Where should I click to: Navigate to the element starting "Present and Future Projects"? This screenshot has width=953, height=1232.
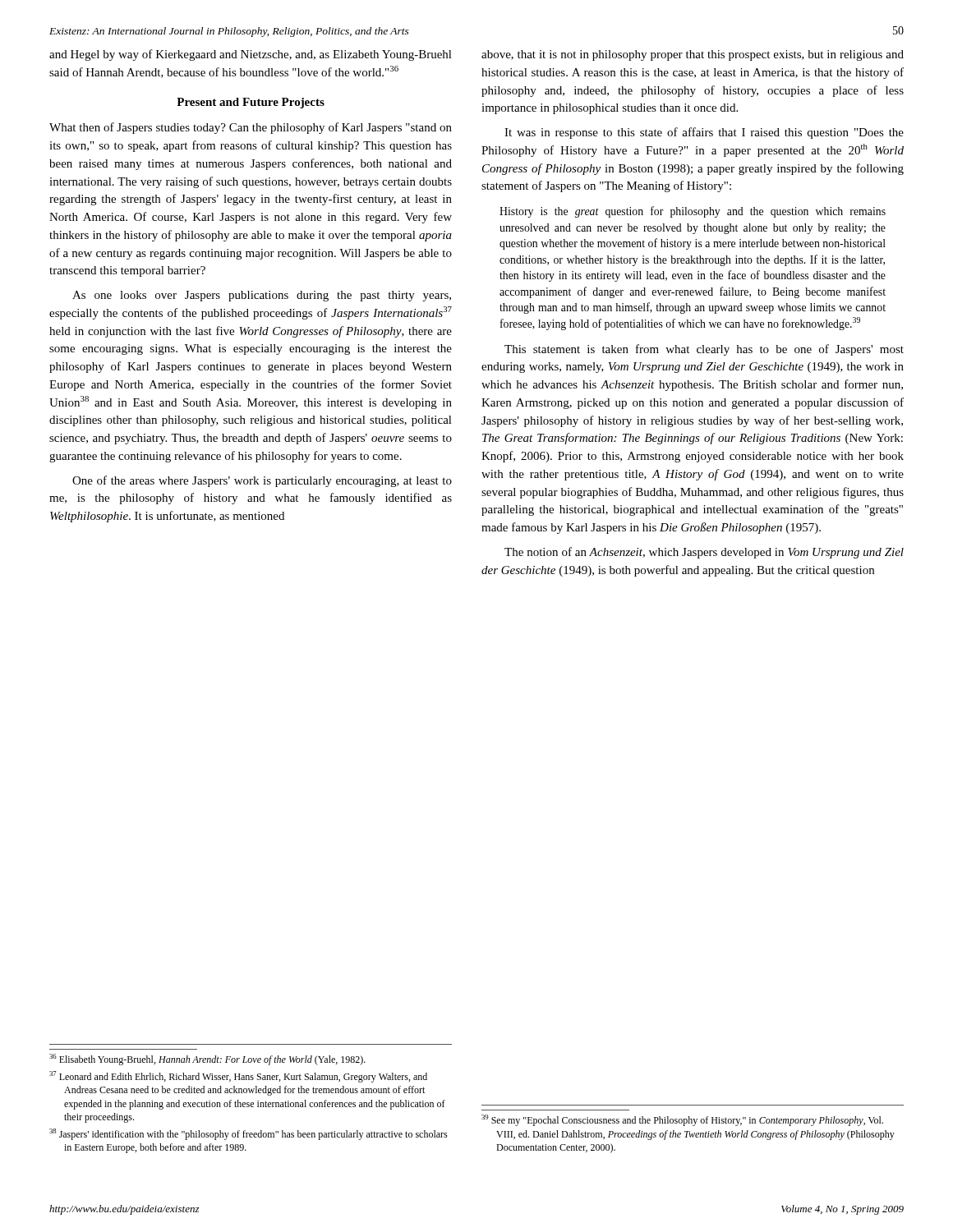[251, 101]
